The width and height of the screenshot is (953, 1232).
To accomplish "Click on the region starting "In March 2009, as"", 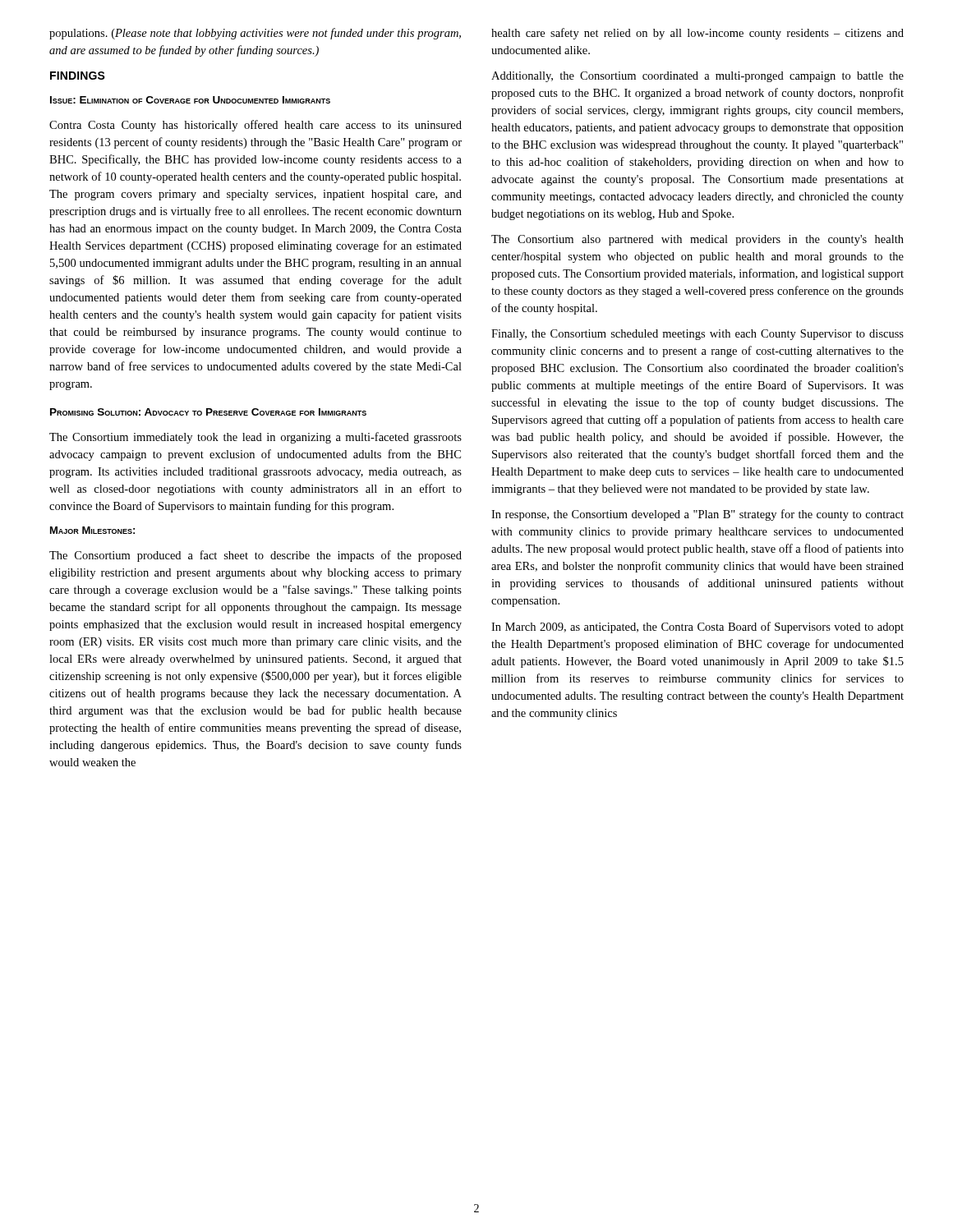I will [698, 670].
